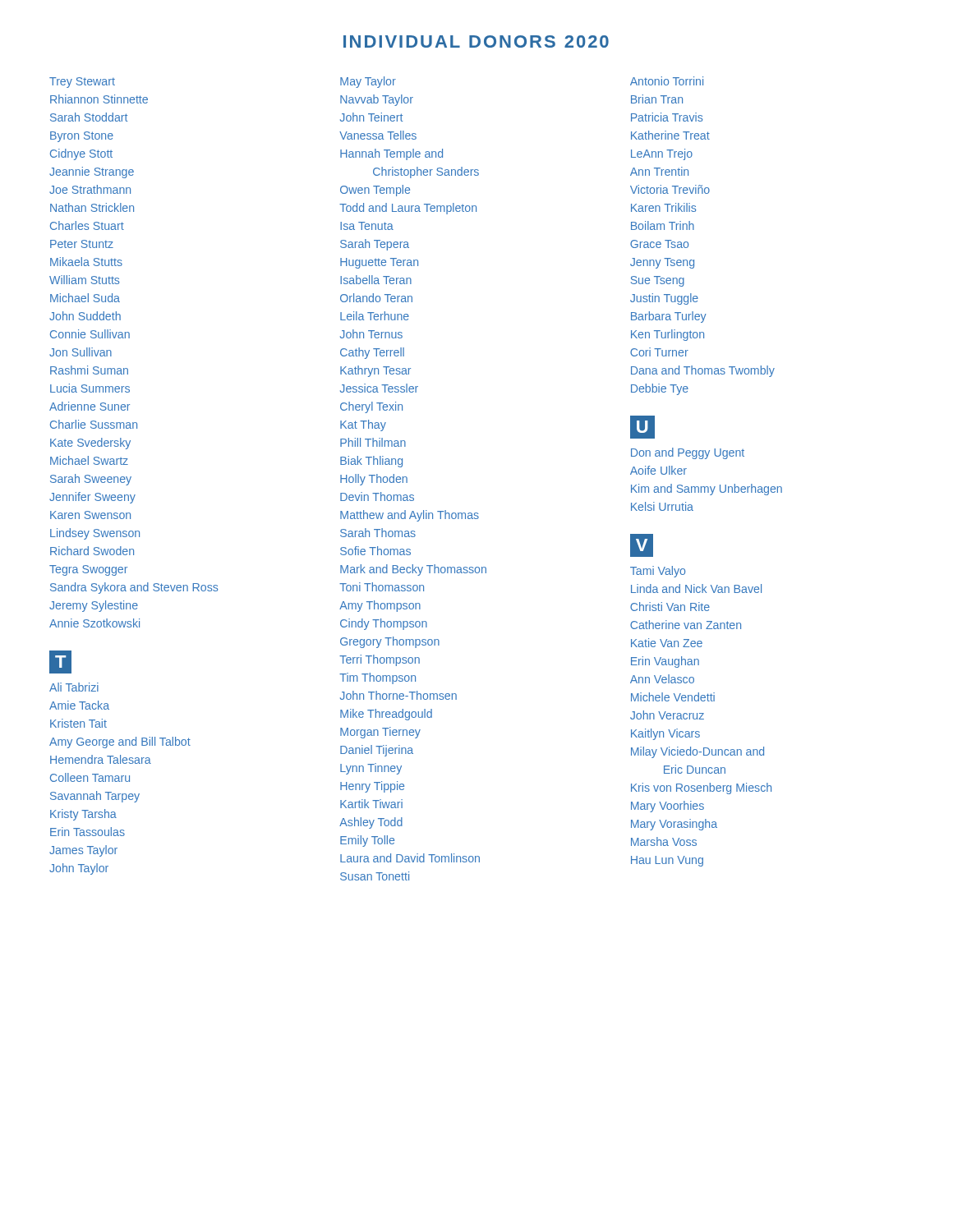Point to the text starting "Phill Thilman"

[x=373, y=443]
